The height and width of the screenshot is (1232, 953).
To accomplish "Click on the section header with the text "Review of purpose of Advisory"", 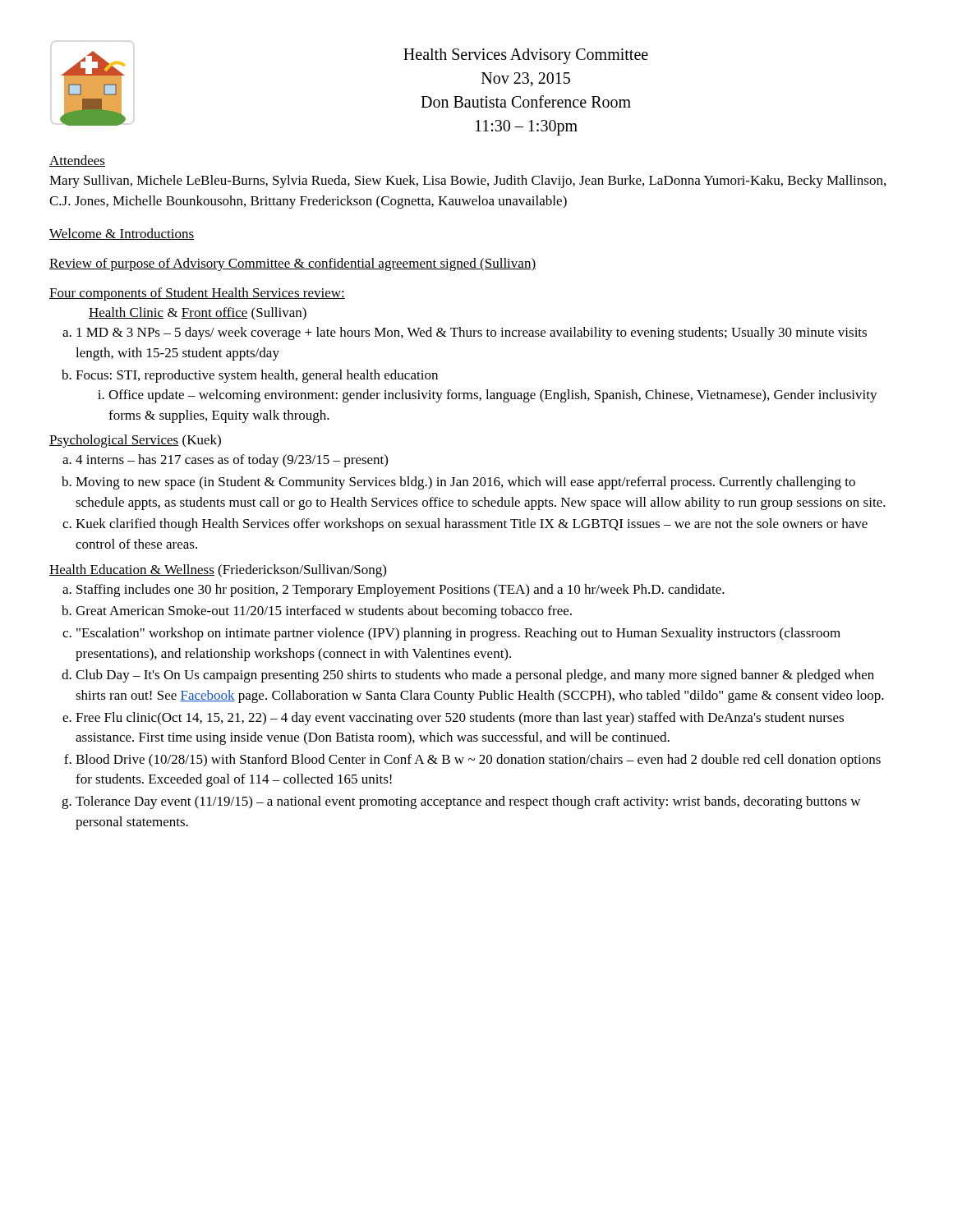I will point(292,263).
